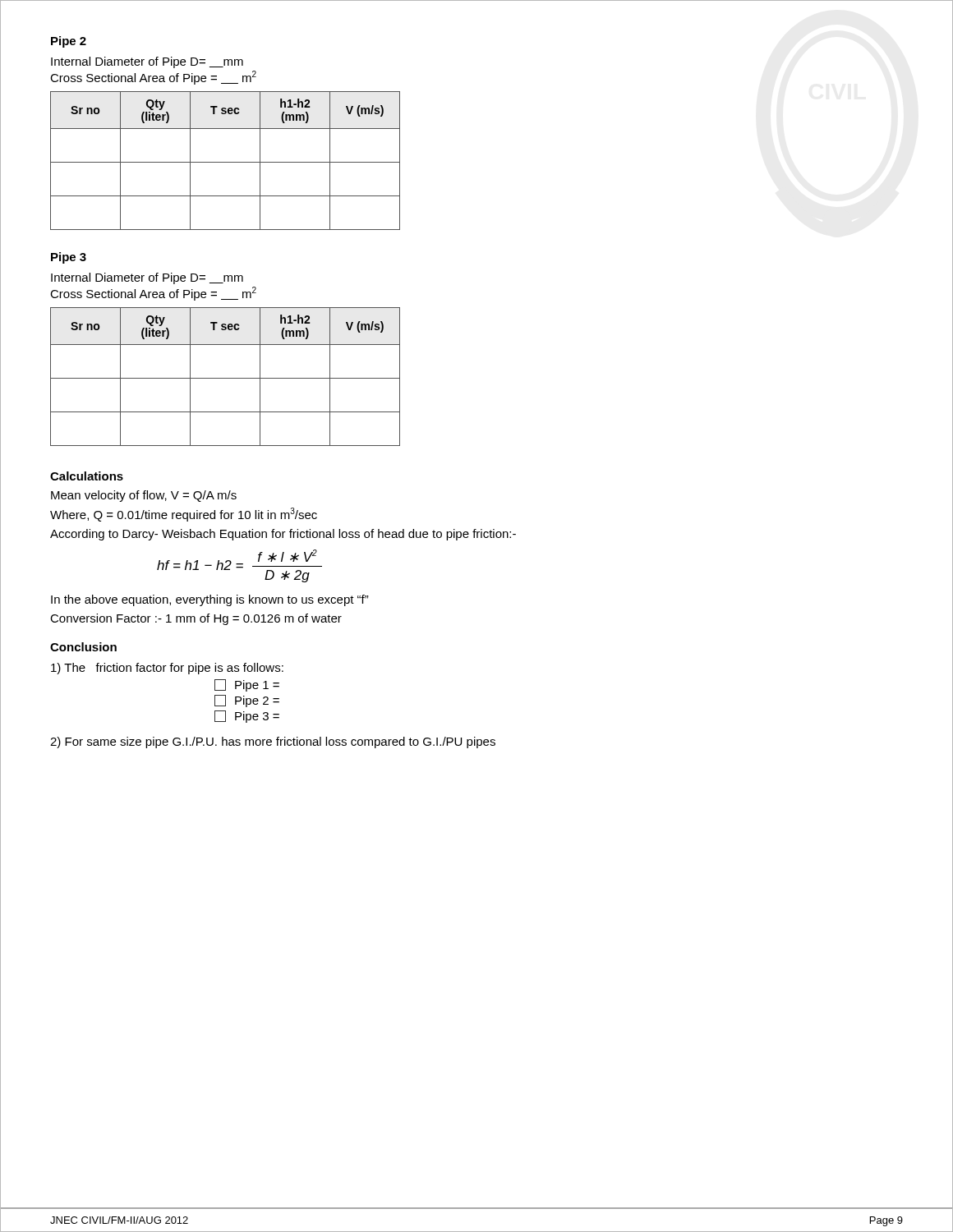Locate the region starting "1) The friction factor for pipe is"
The width and height of the screenshot is (953, 1232).
[x=167, y=667]
